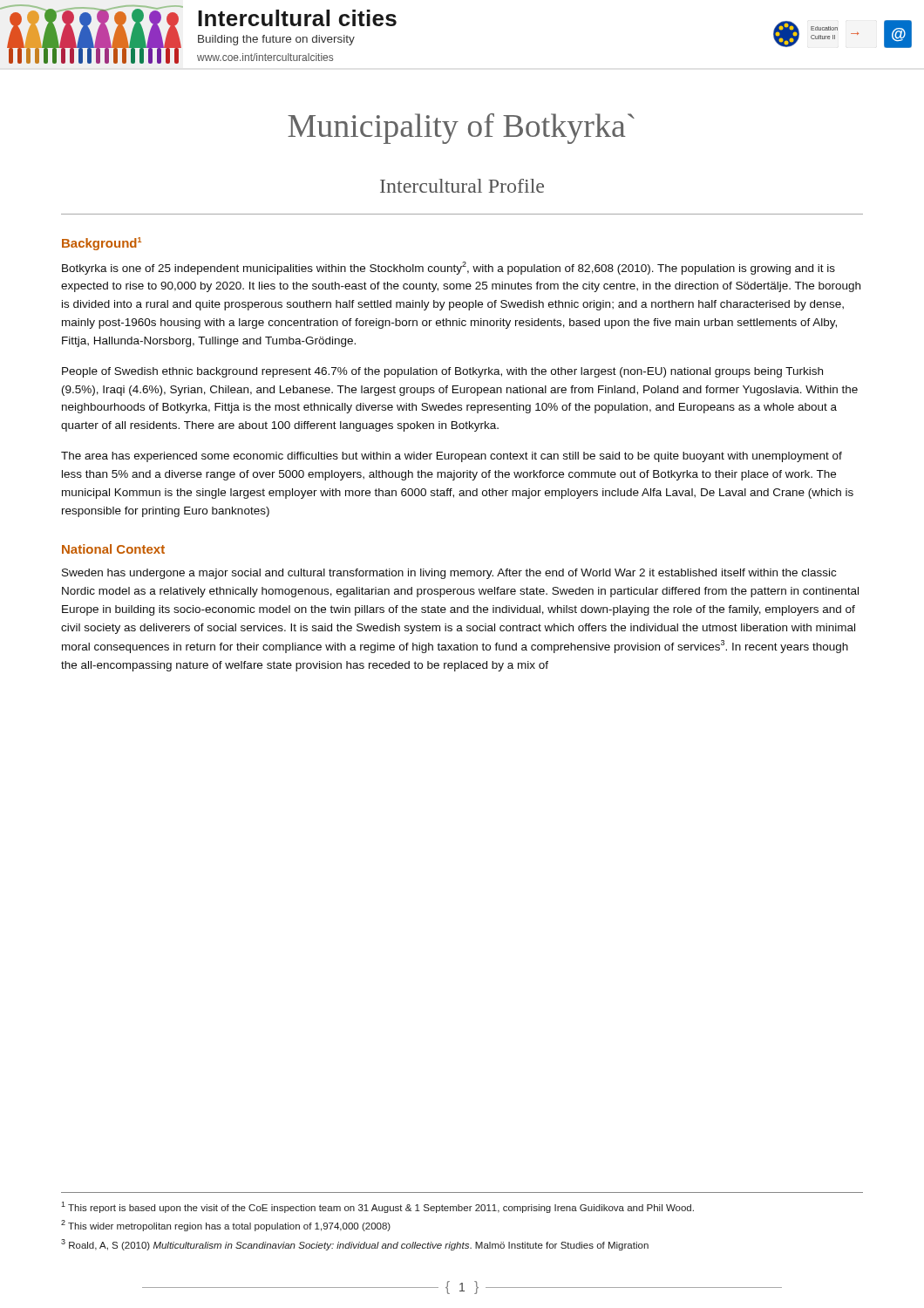
Task: Locate the text "Municipality of Botkyrka`"
Action: 462,126
